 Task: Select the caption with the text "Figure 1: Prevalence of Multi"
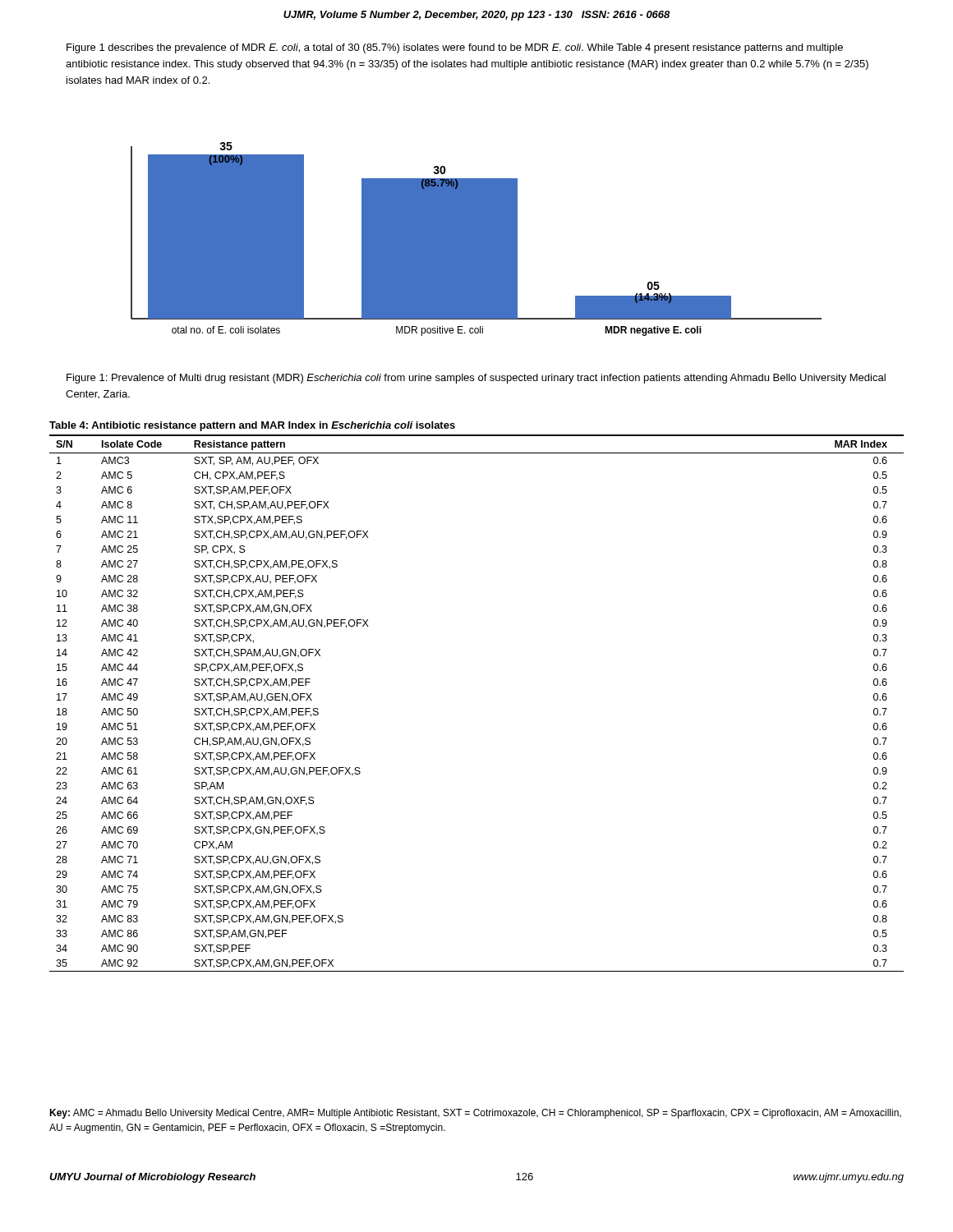point(476,385)
